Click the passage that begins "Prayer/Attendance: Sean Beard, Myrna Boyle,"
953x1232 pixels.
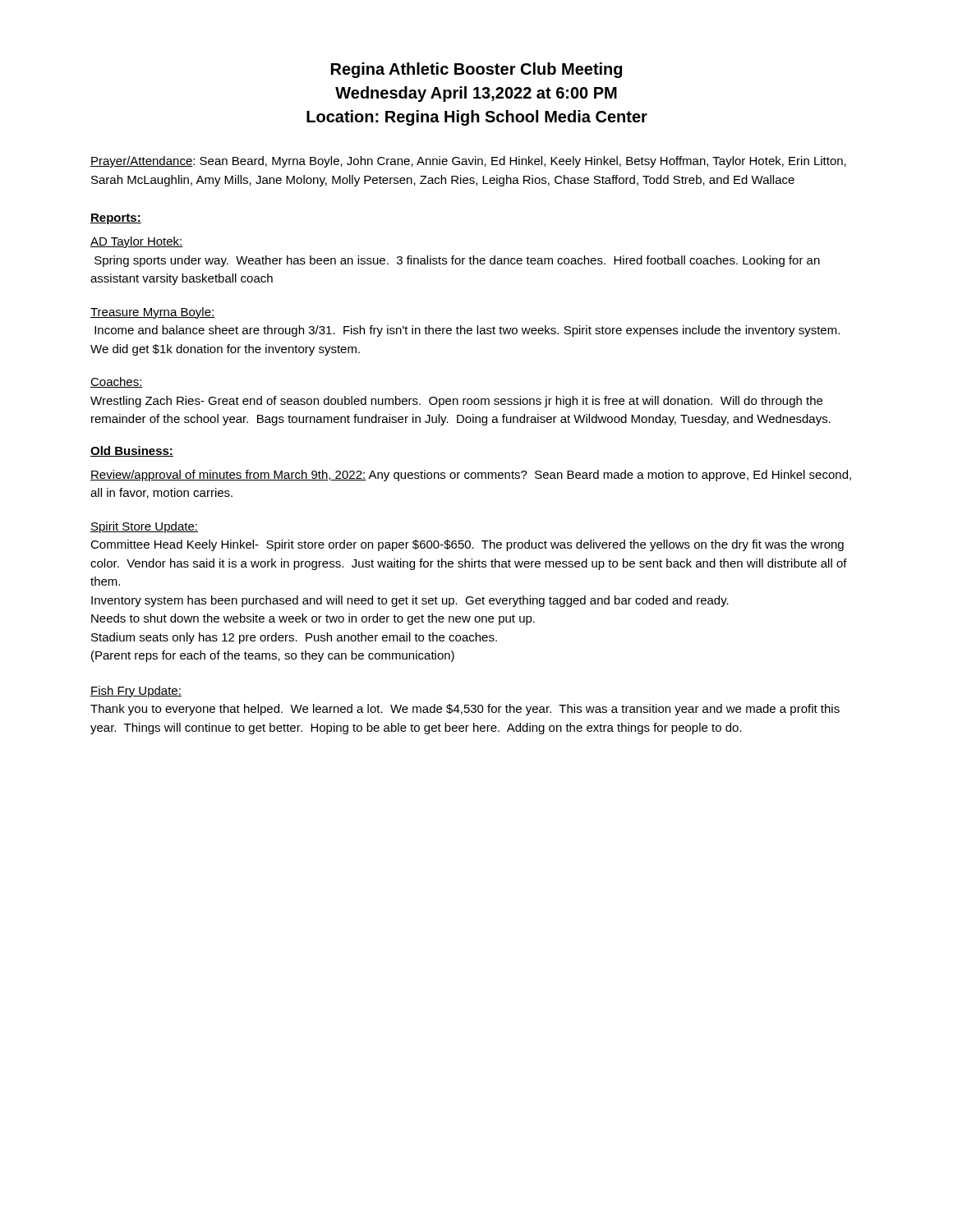point(469,170)
